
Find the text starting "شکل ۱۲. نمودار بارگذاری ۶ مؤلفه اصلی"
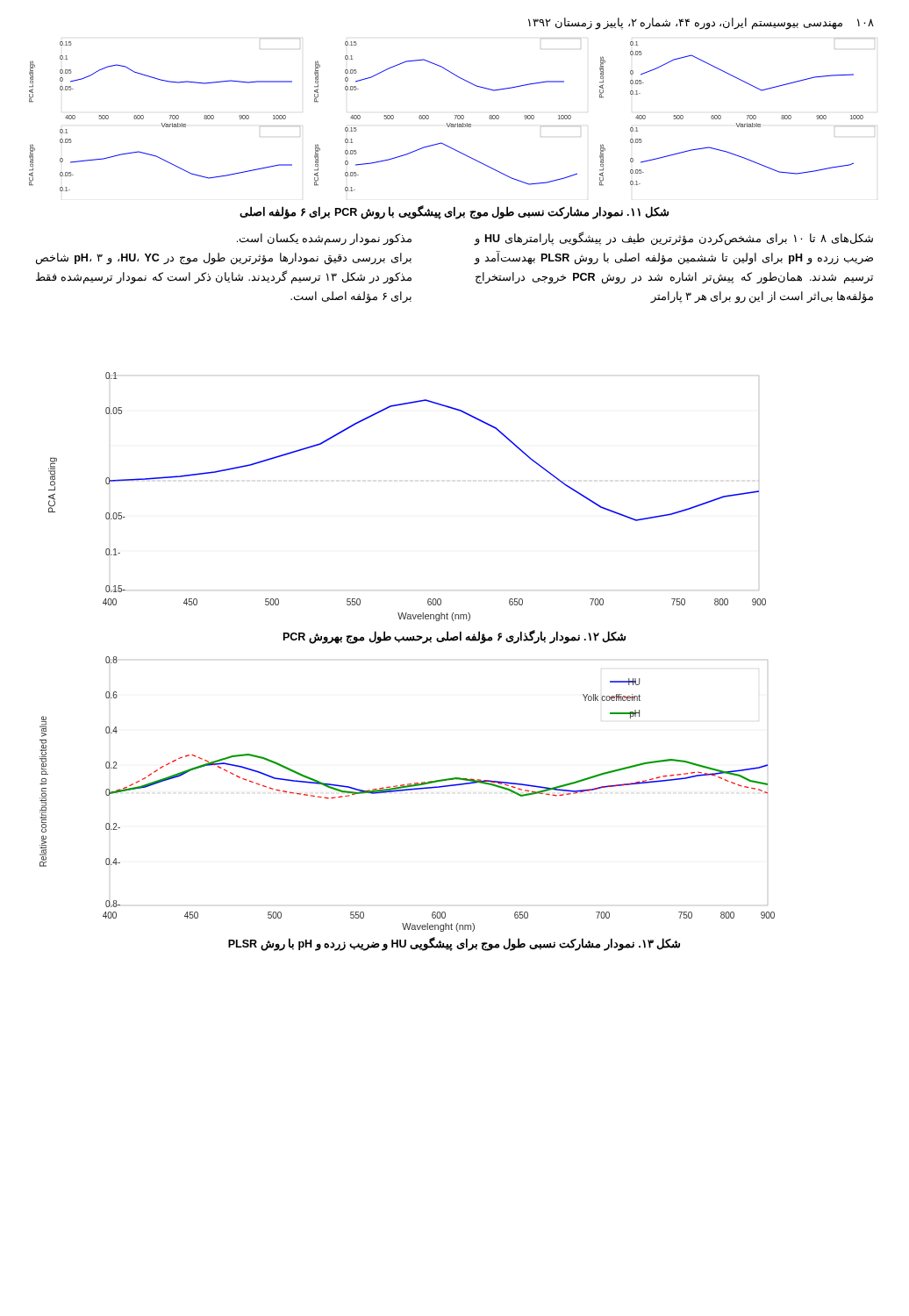click(x=454, y=637)
